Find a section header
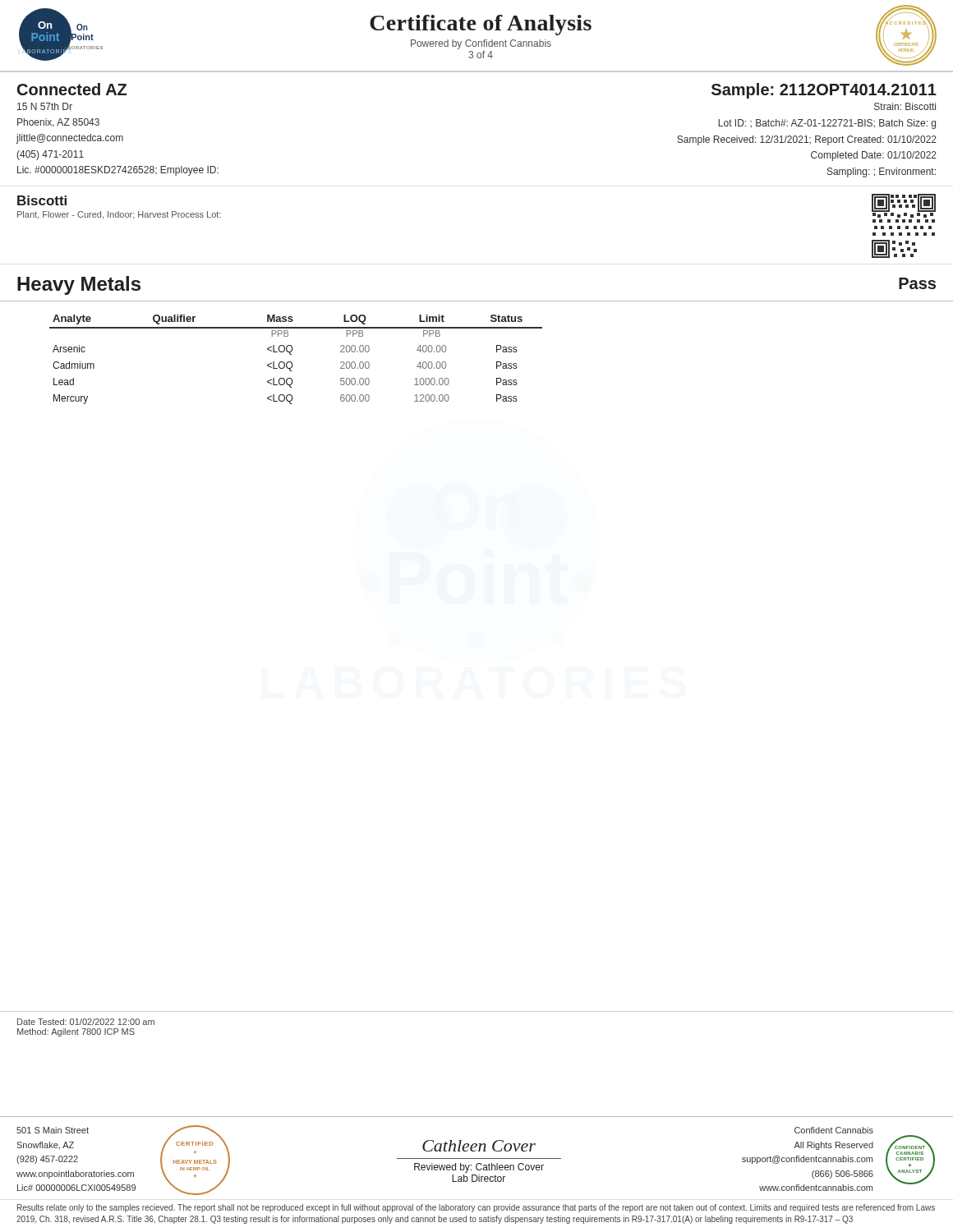 pyautogui.click(x=79, y=284)
